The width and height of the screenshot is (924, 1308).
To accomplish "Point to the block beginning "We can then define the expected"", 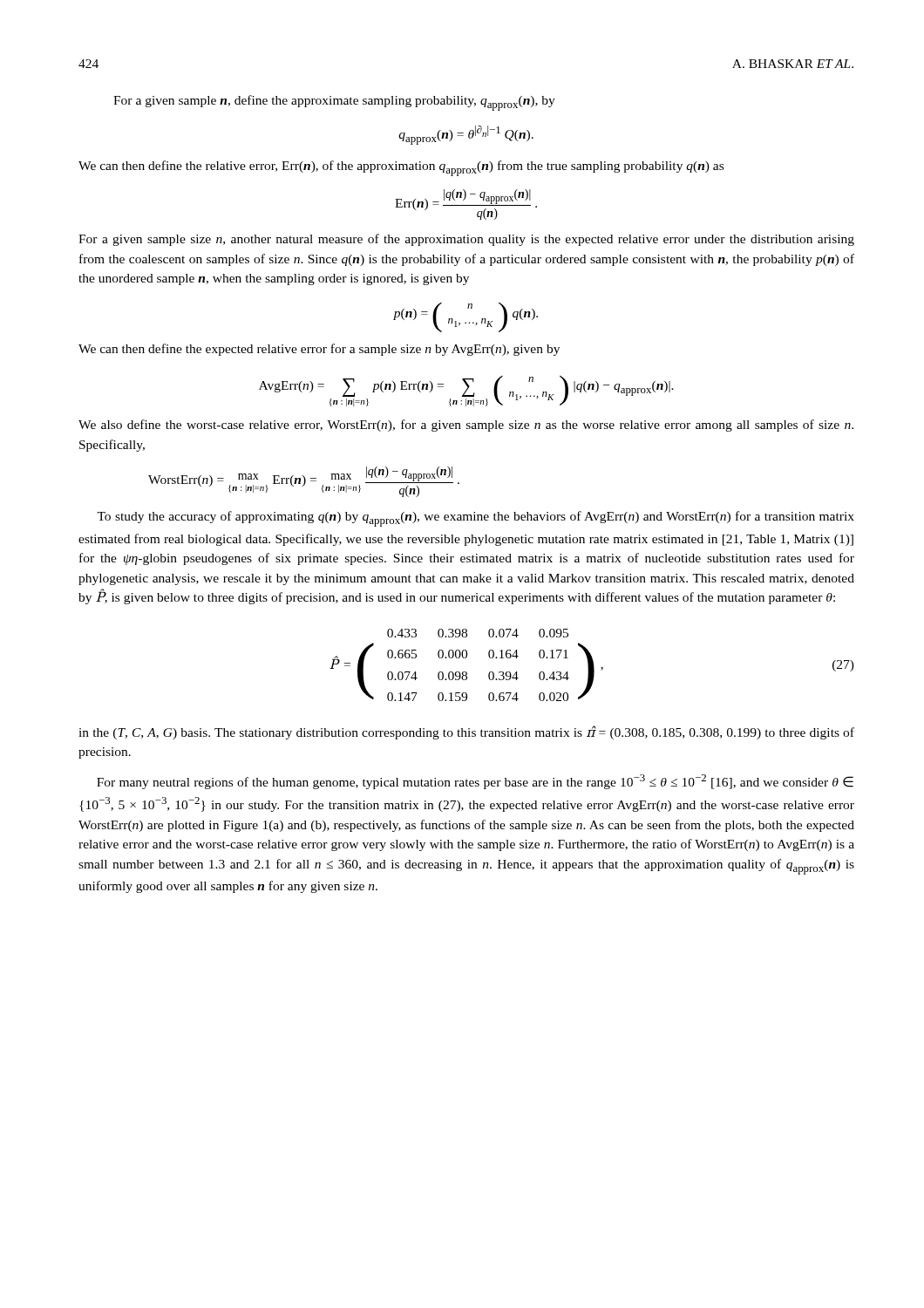I will [319, 348].
